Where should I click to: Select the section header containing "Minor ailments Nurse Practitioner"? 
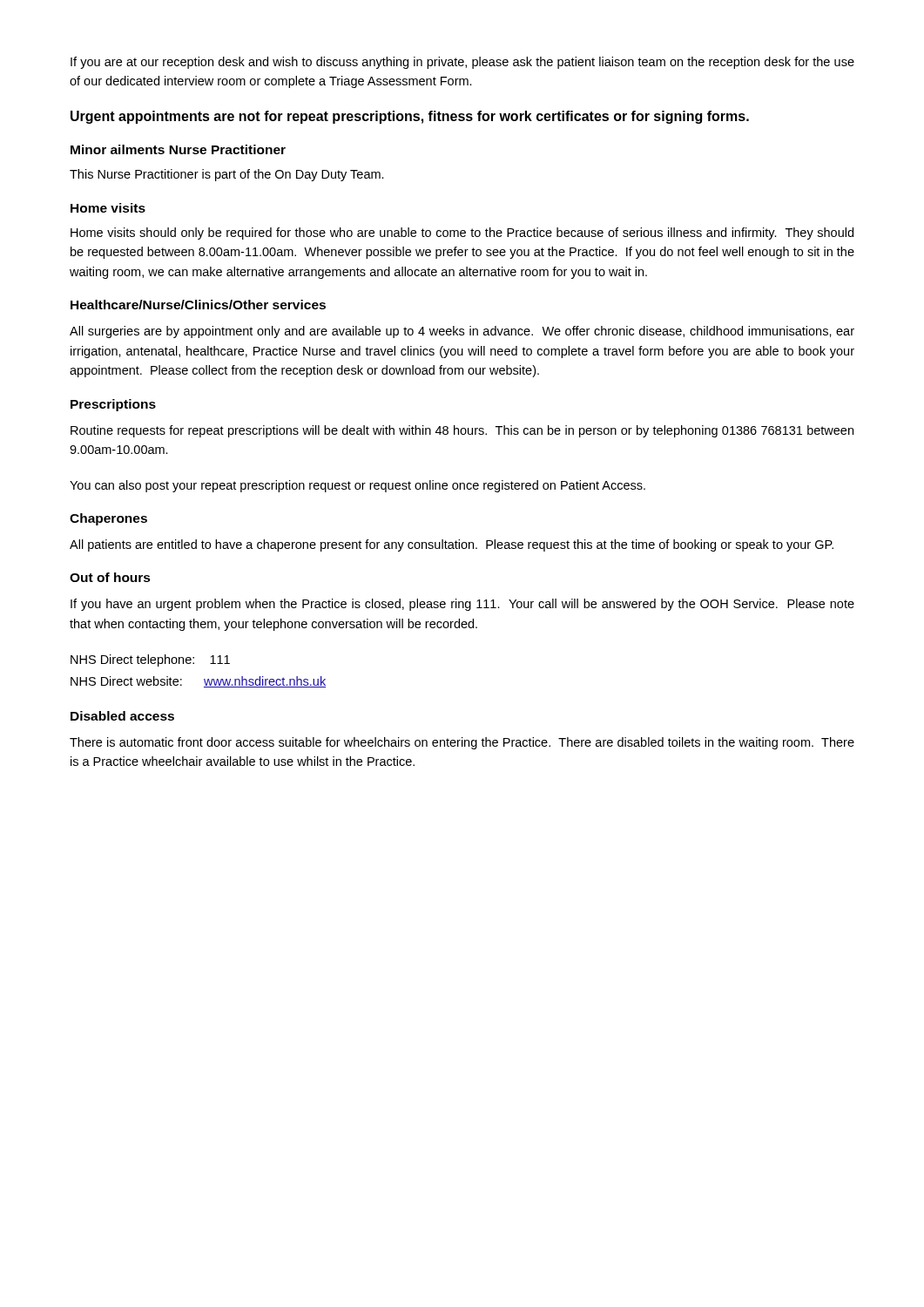click(x=178, y=150)
